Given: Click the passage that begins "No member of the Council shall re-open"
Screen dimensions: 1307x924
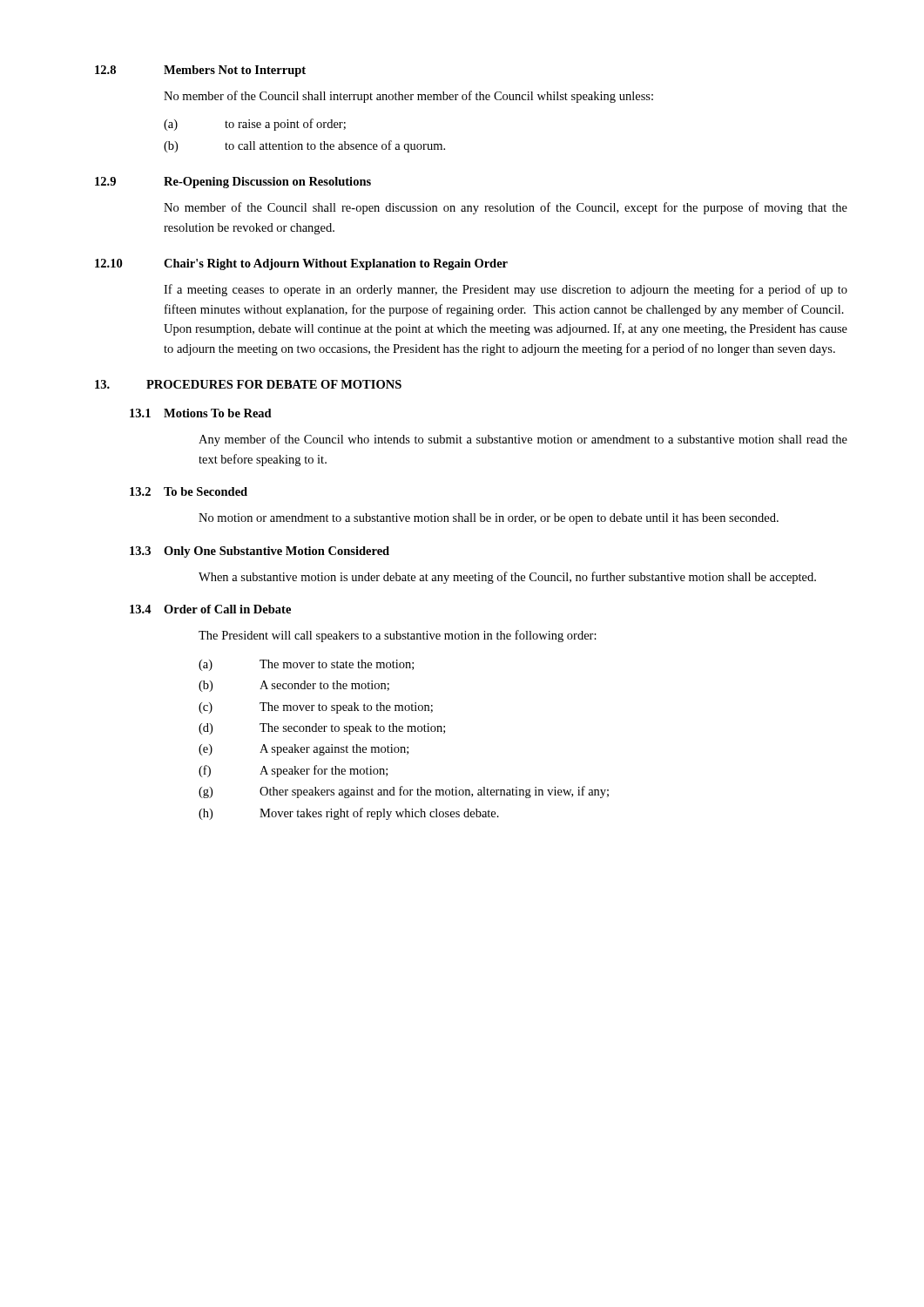Looking at the screenshot, I should pos(506,217).
